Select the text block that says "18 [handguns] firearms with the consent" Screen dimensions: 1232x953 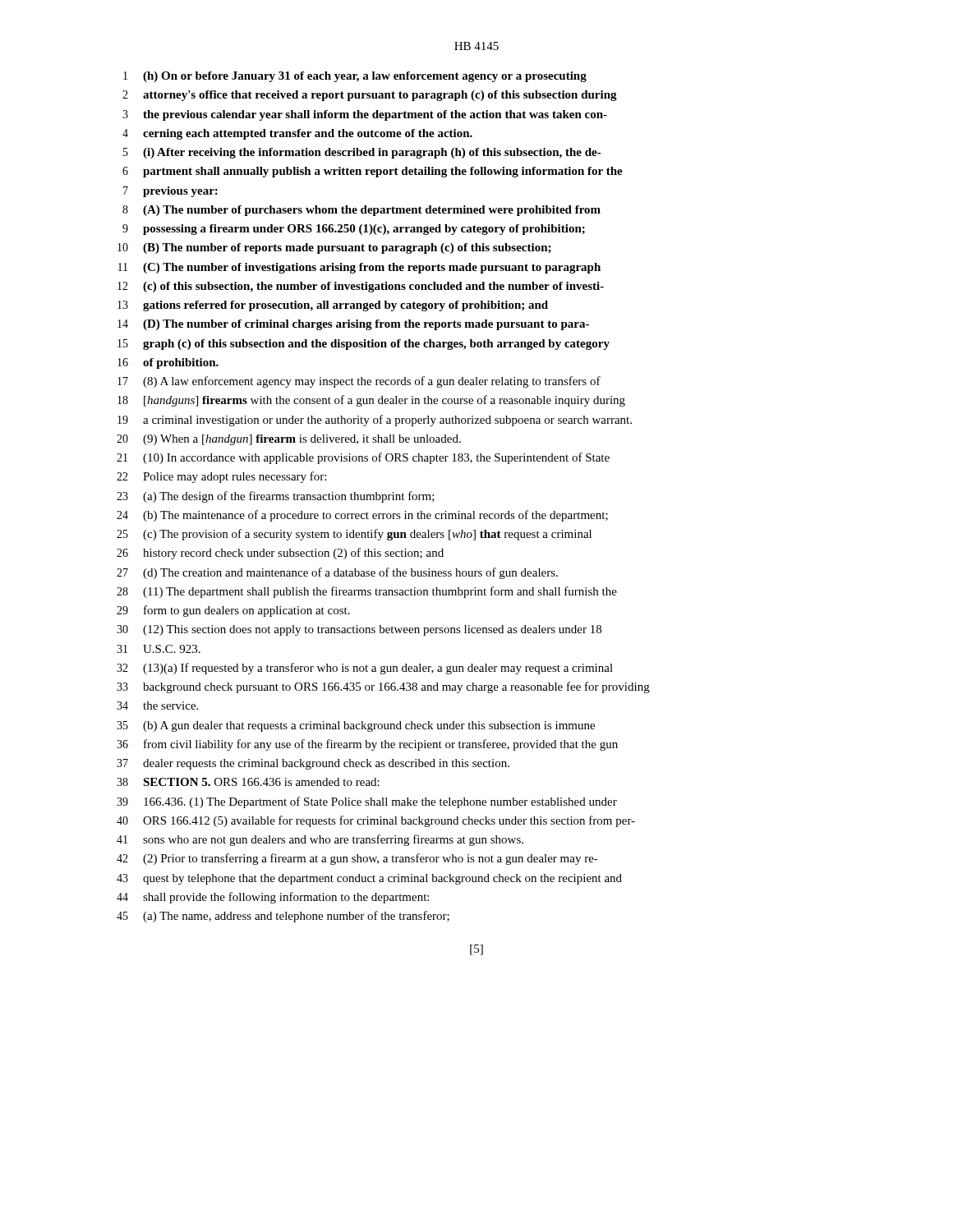476,401
